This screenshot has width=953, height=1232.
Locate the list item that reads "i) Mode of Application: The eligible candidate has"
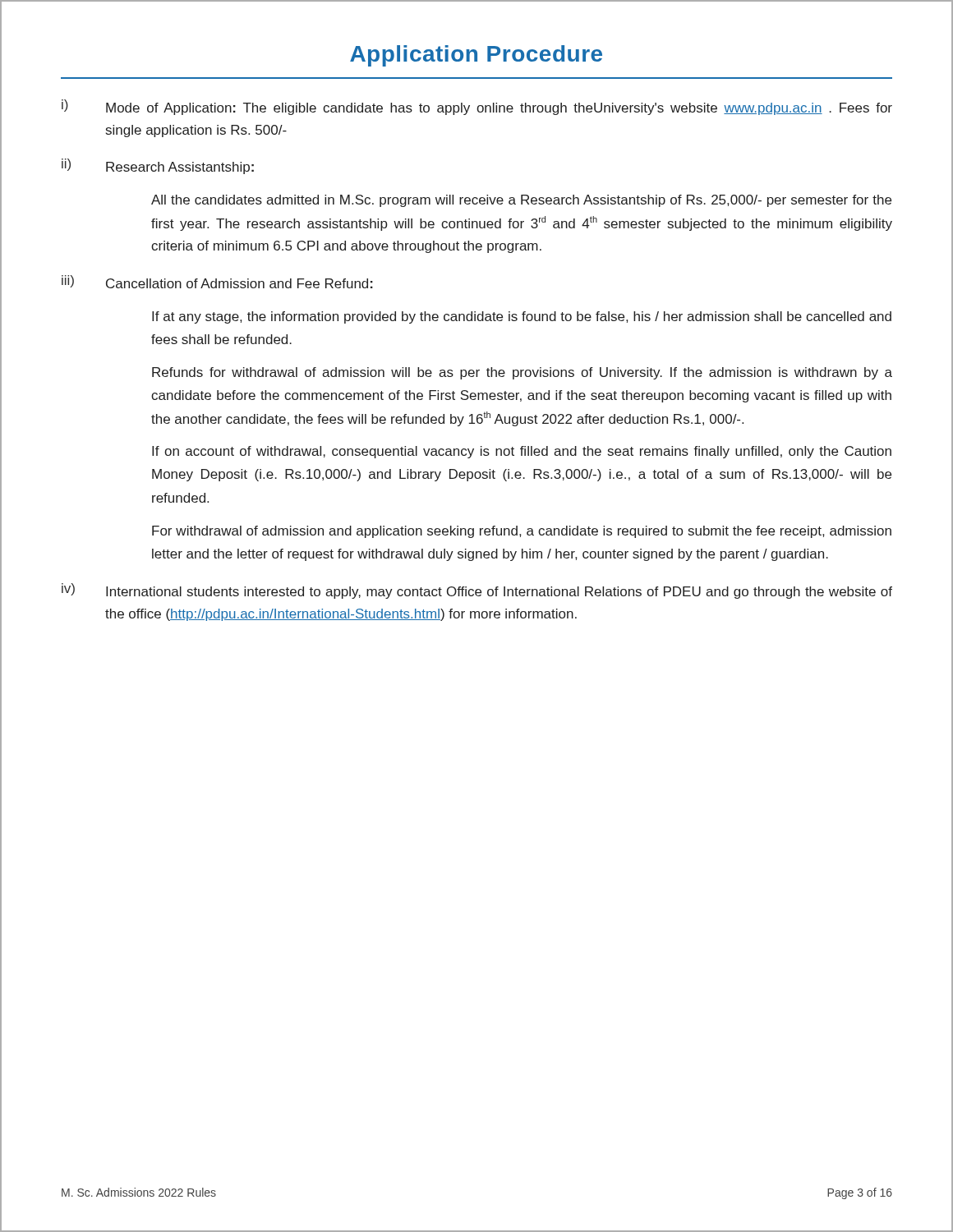[476, 119]
